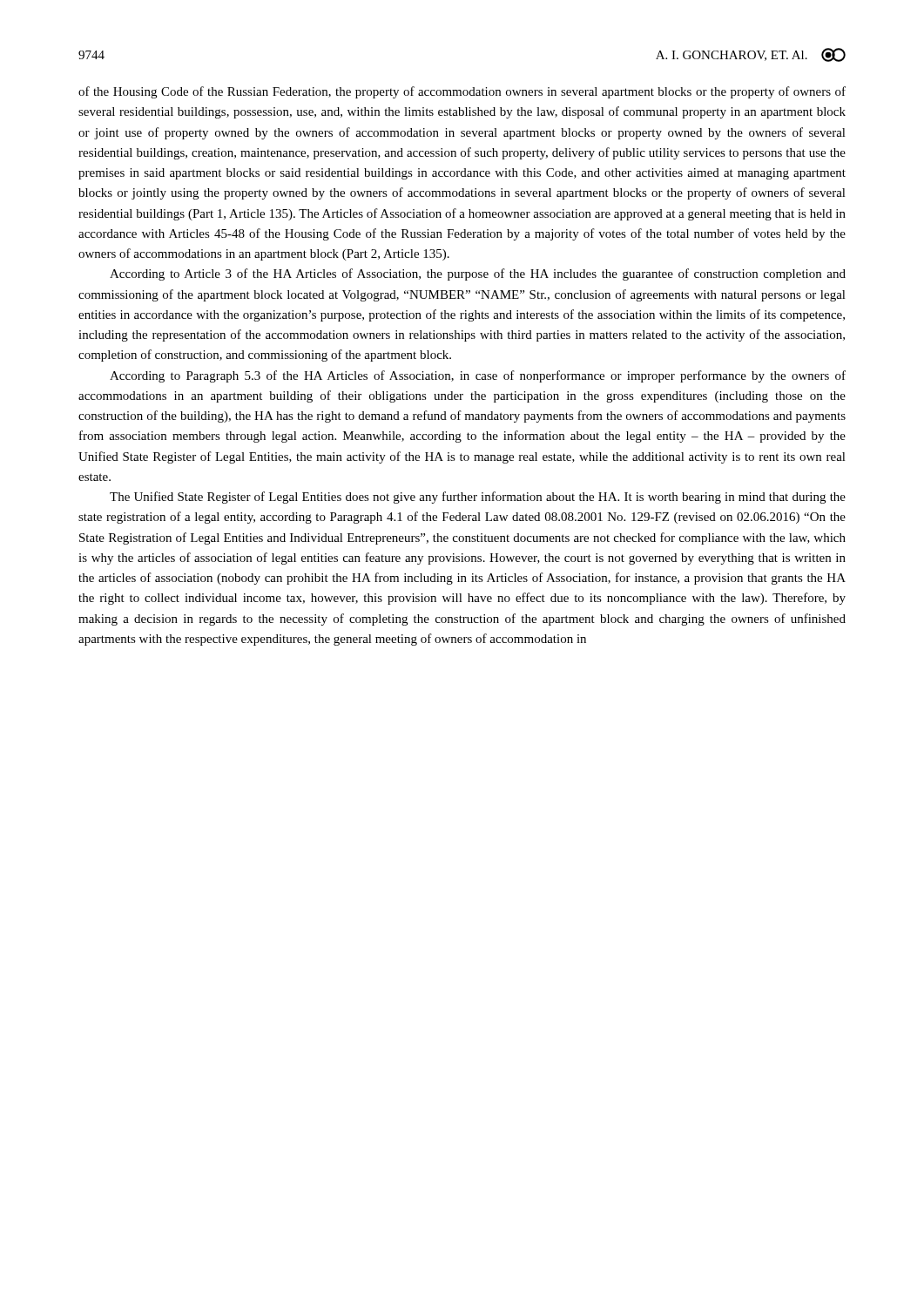The width and height of the screenshot is (924, 1307).
Task: Where is the passage that starts "of the Housing"?
Action: click(462, 173)
